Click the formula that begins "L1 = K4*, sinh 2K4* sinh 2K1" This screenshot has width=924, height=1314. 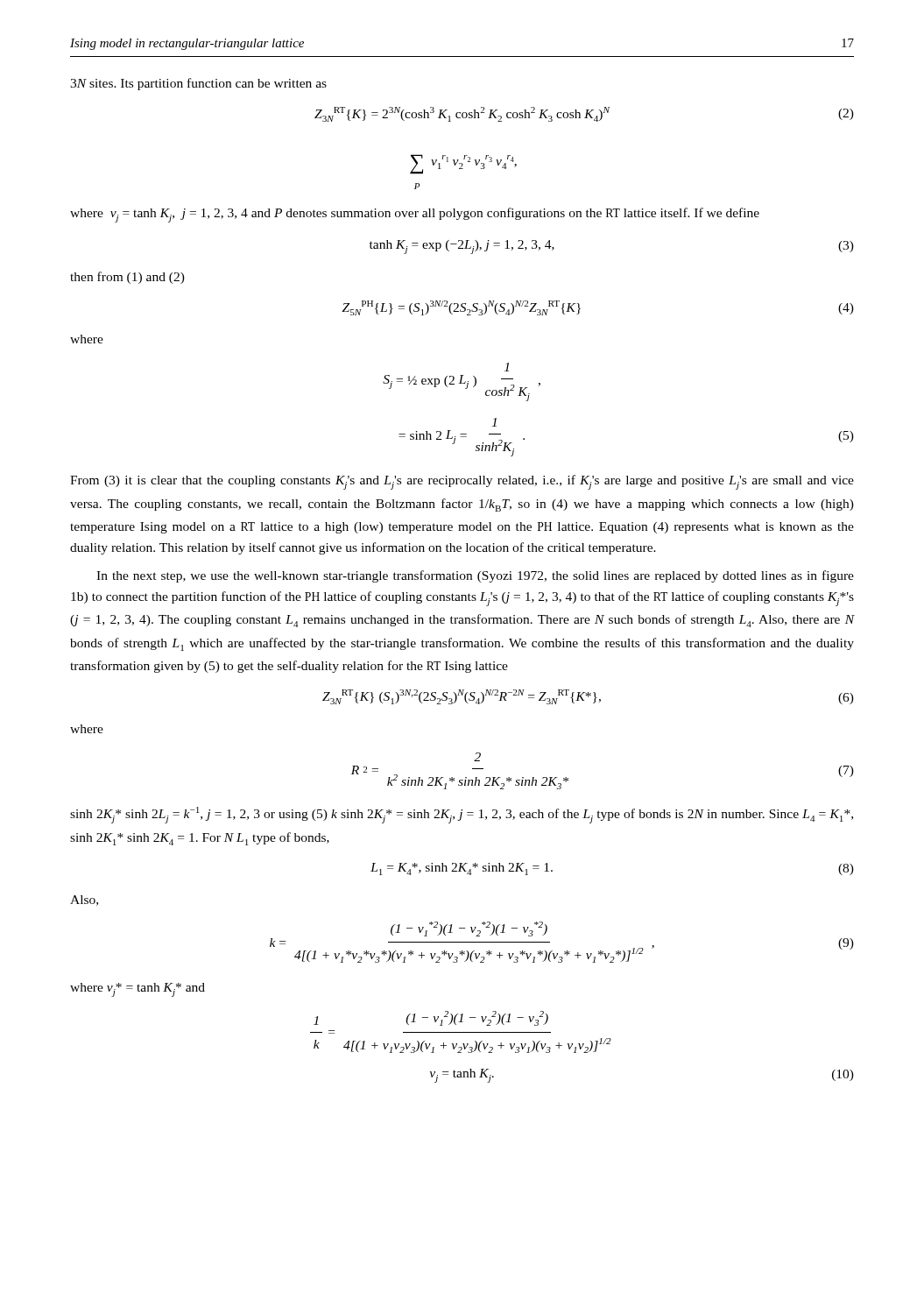(x=462, y=868)
